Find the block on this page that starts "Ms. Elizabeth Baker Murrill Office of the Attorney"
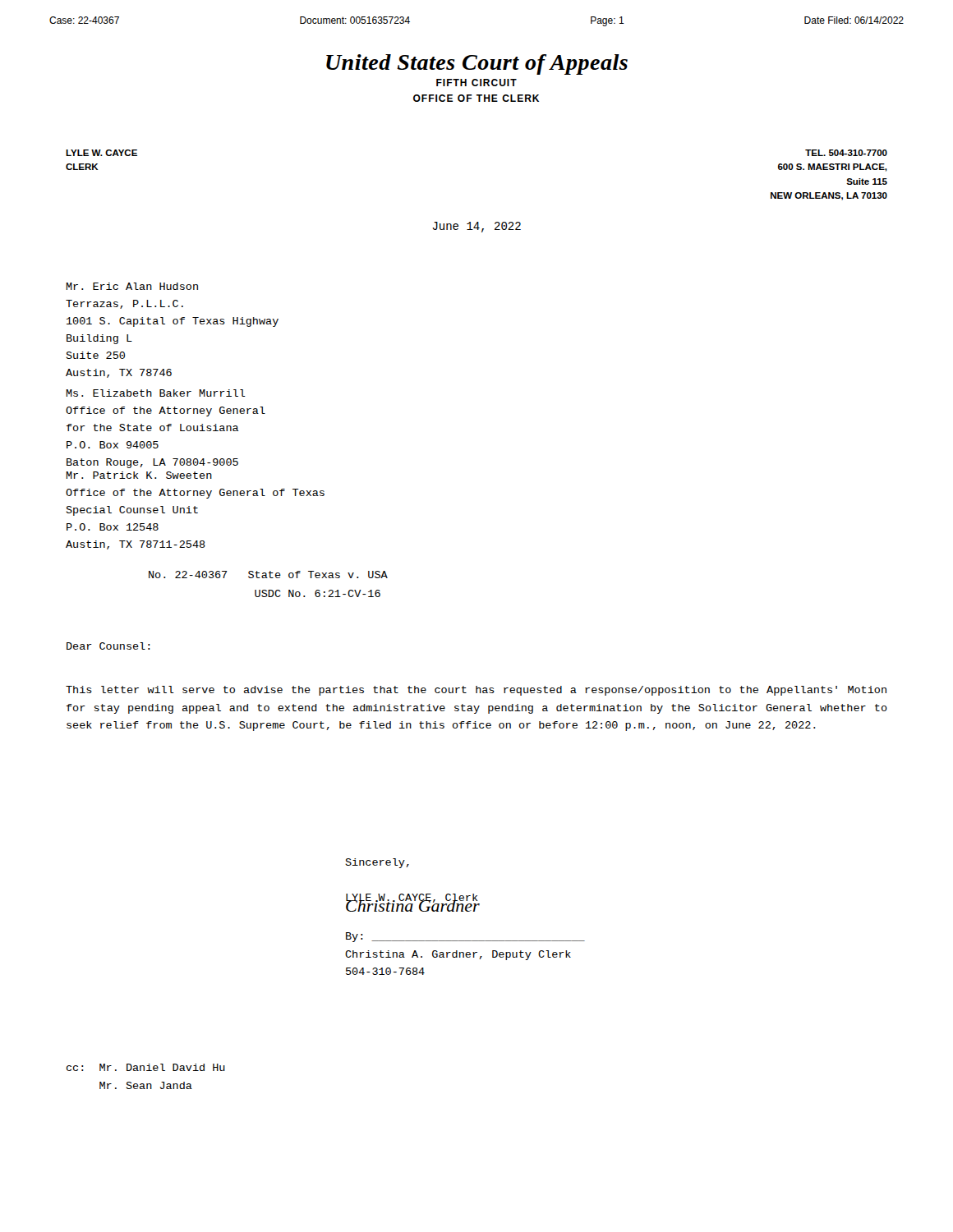 166,428
